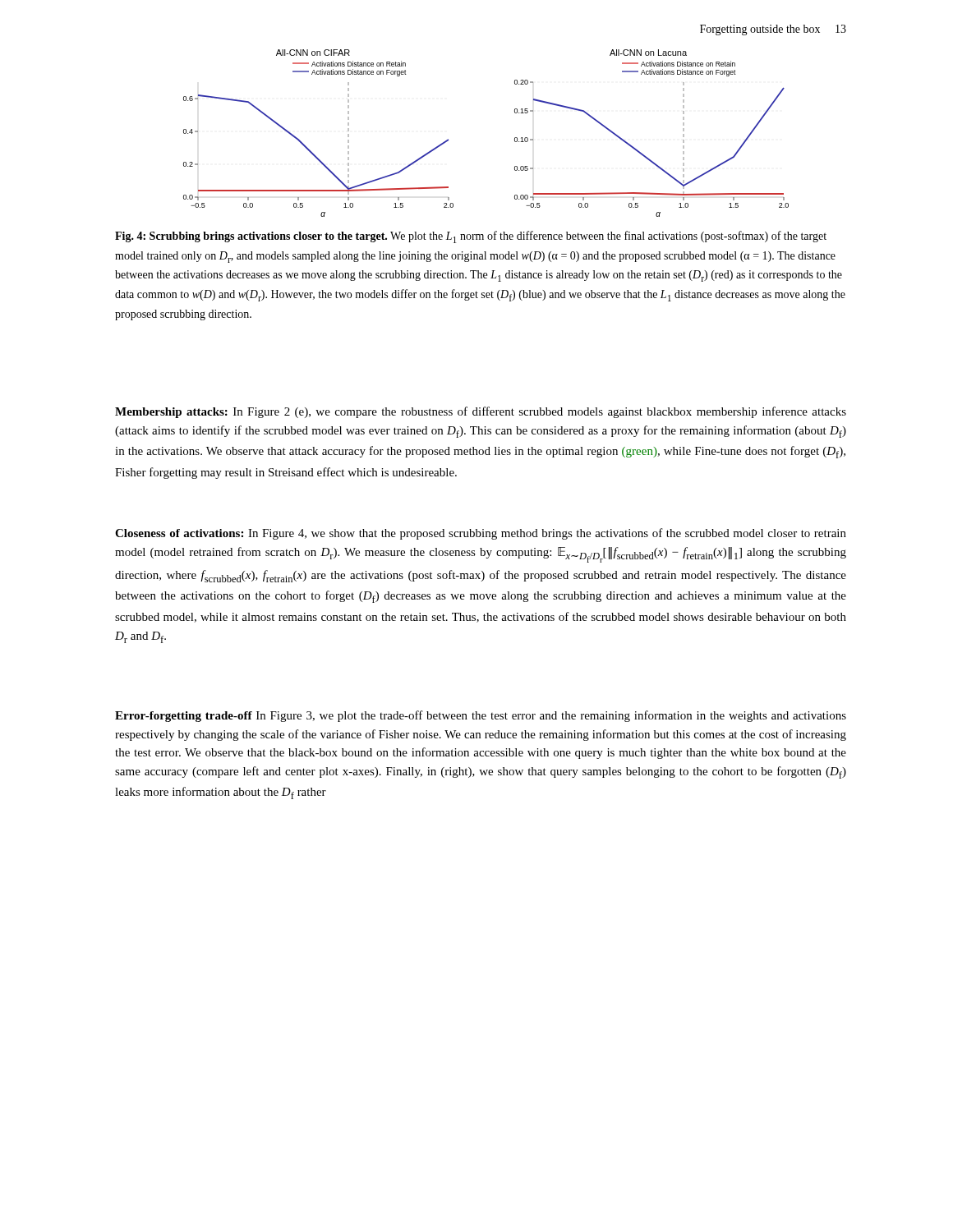Viewport: 953px width, 1232px height.
Task: Click the passage that begins "Error-forgetting trade-off In"
Action: point(481,755)
